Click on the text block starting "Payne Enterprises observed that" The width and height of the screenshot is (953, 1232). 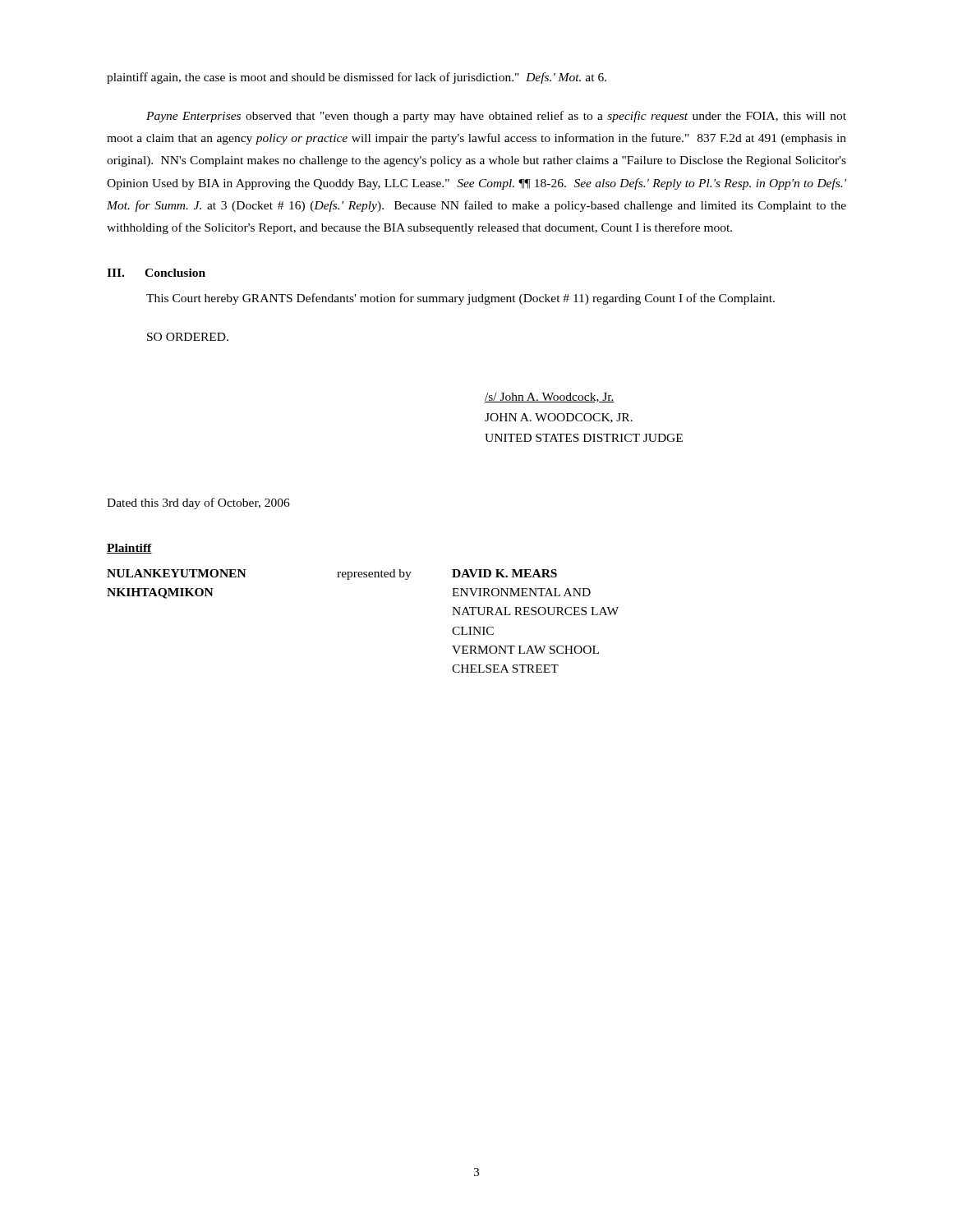click(x=476, y=171)
